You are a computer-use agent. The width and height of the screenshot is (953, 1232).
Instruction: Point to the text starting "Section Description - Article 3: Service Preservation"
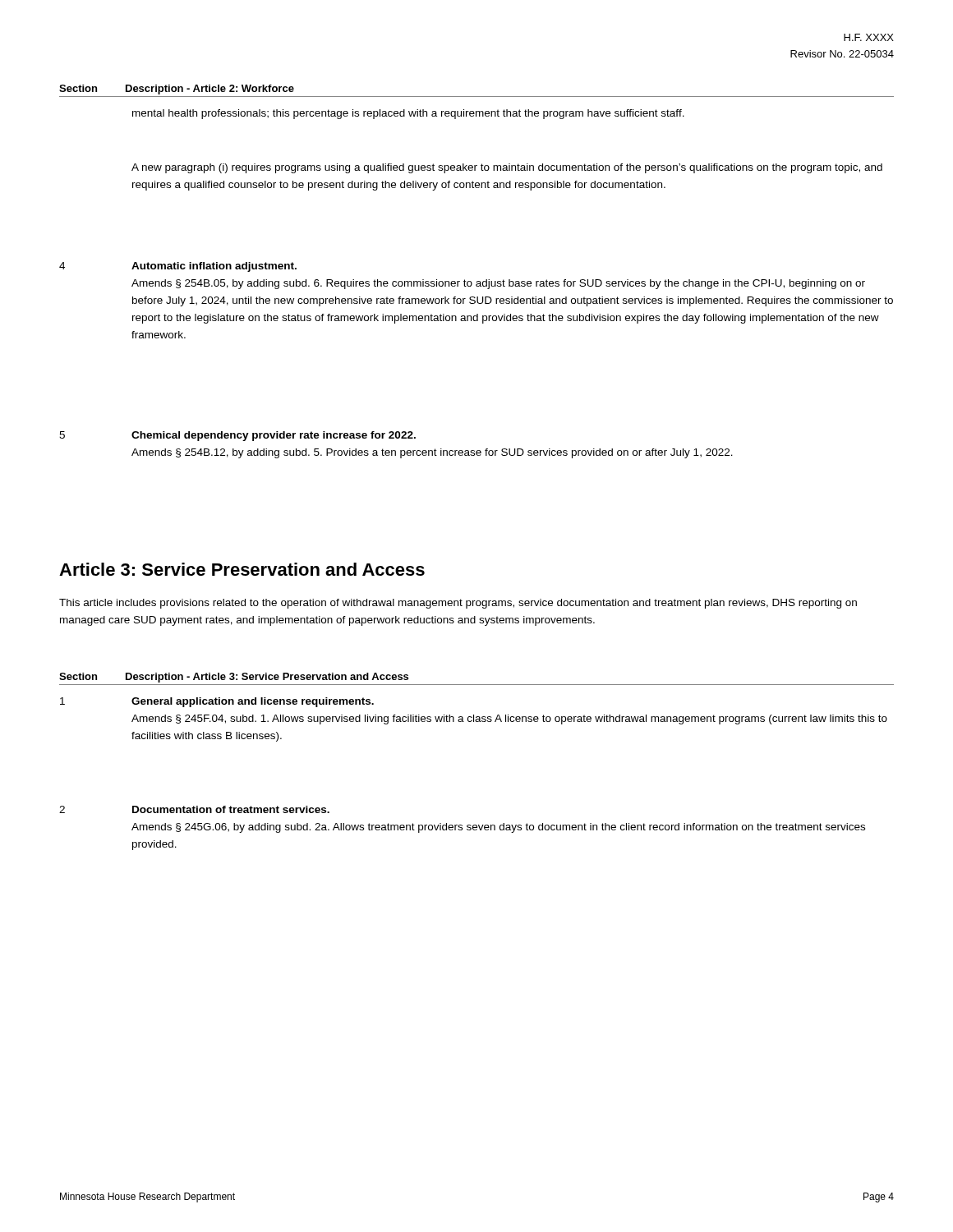234,676
